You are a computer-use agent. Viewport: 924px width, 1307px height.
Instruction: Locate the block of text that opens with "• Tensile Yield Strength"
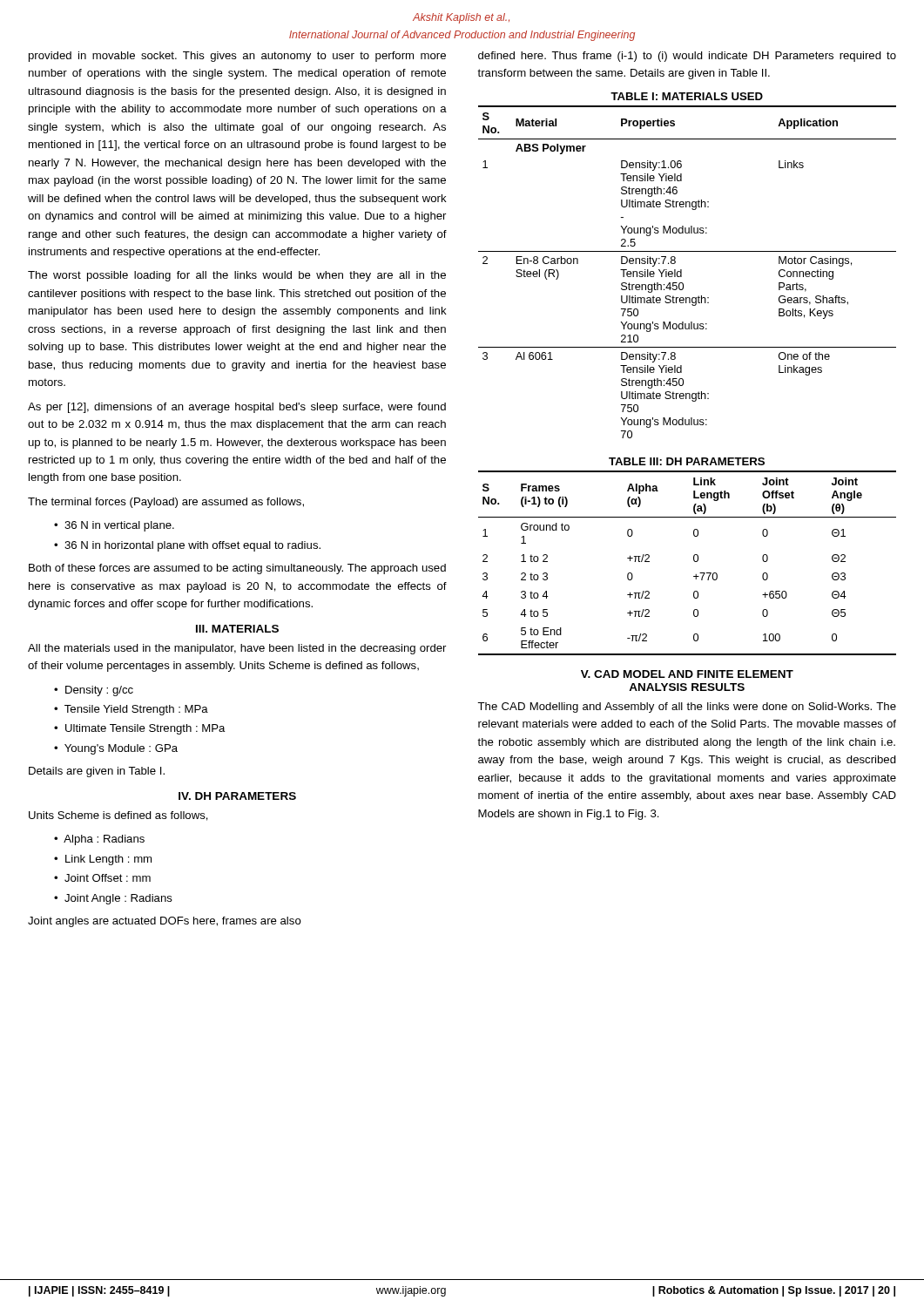pyautogui.click(x=131, y=709)
